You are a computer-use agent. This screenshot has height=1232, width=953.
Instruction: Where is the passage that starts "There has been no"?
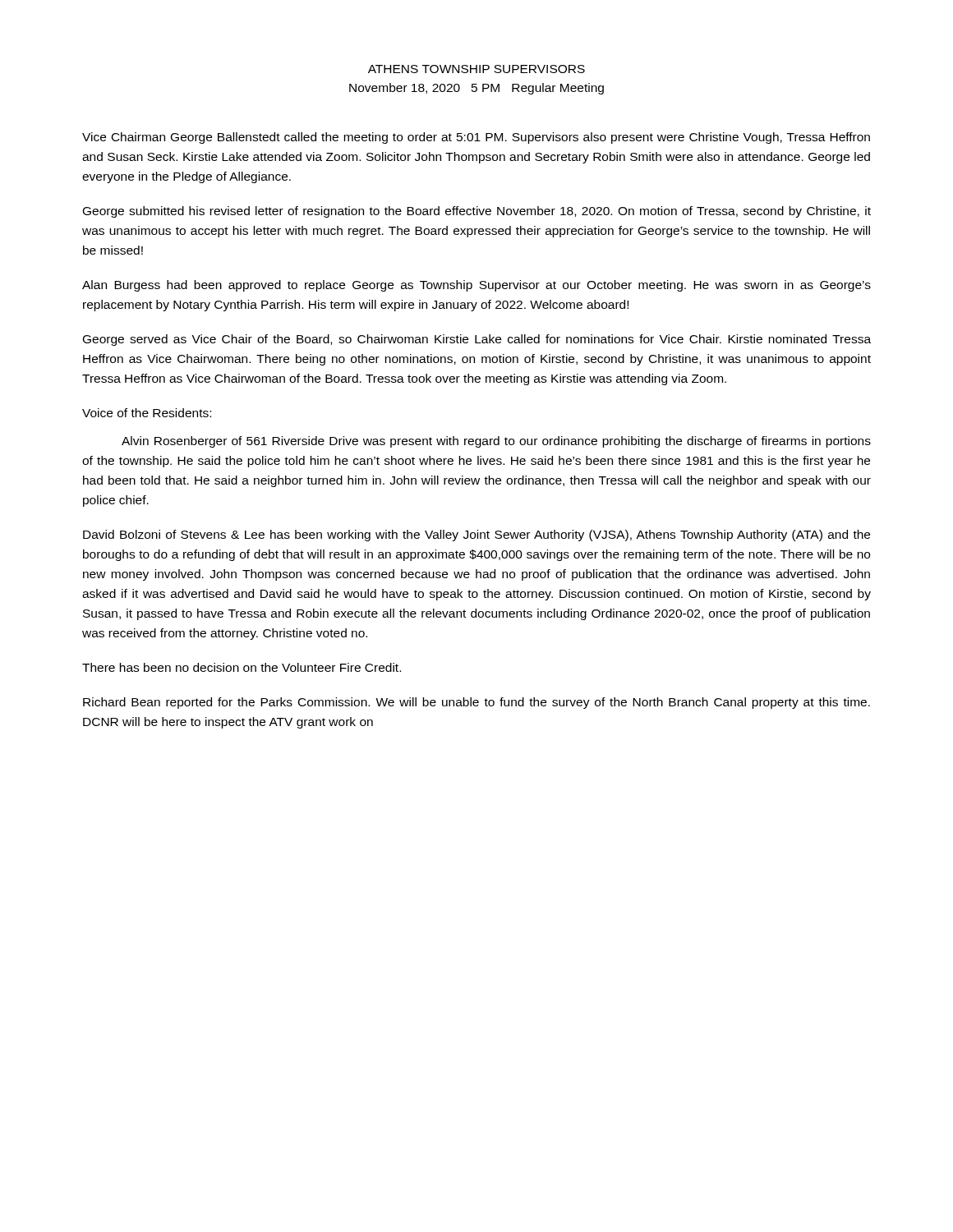coord(242,667)
